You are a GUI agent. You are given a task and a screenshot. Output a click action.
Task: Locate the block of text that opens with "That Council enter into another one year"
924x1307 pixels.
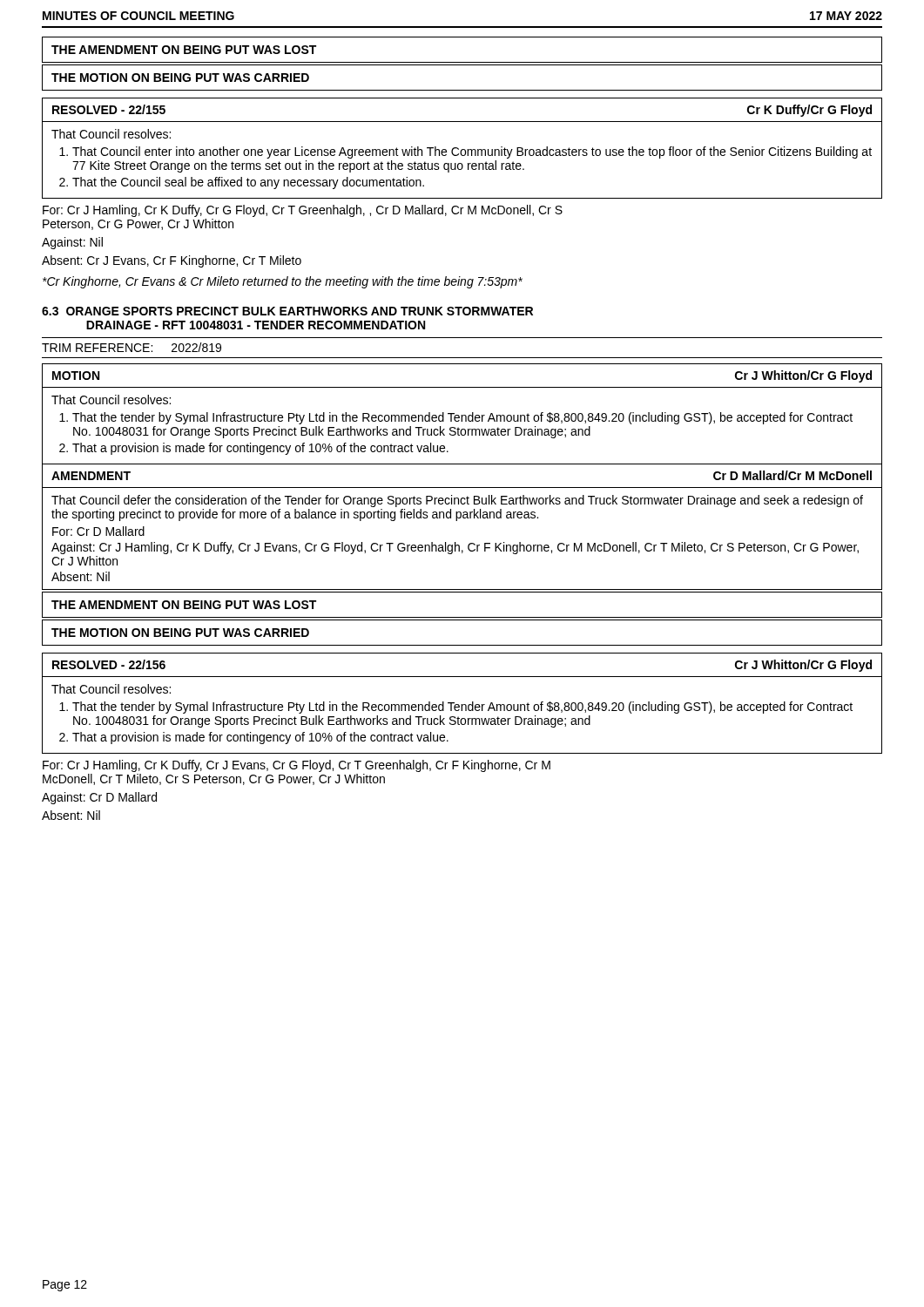pos(472,159)
